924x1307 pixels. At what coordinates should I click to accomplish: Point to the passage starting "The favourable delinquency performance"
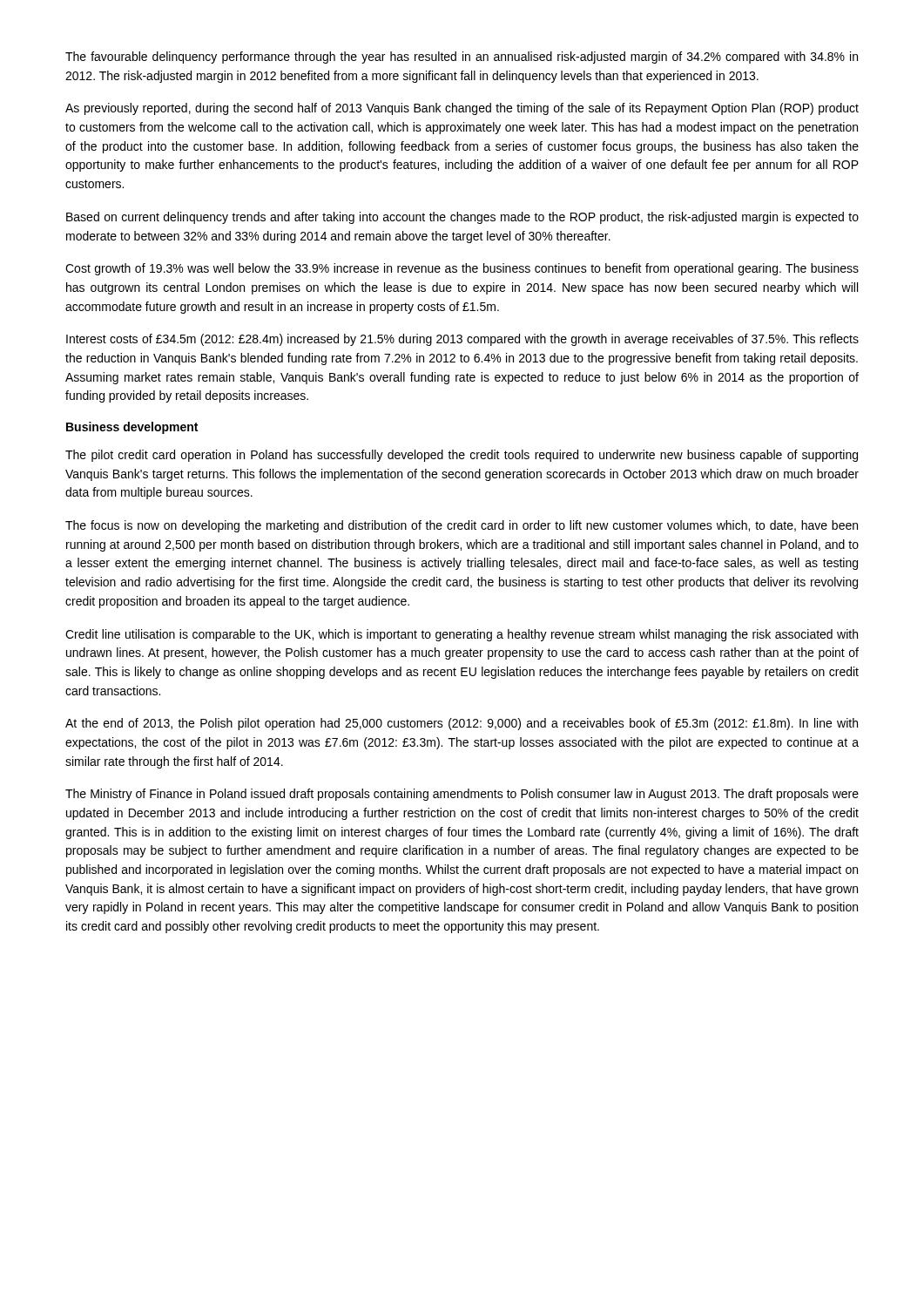pos(462,66)
